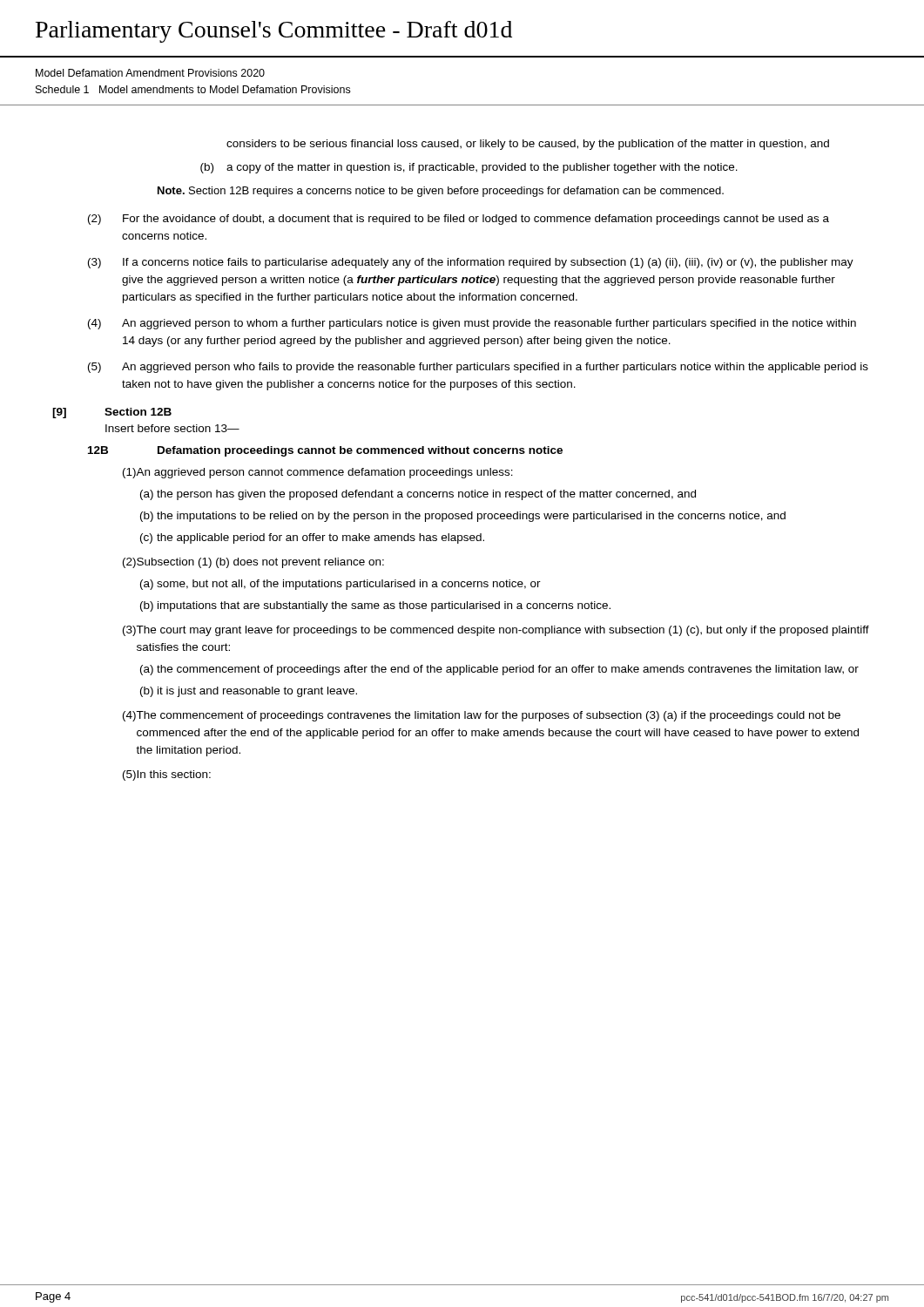Viewport: 924px width, 1307px height.
Task: Click the passage that begins "(a) the person has given the"
Action: click(462, 494)
